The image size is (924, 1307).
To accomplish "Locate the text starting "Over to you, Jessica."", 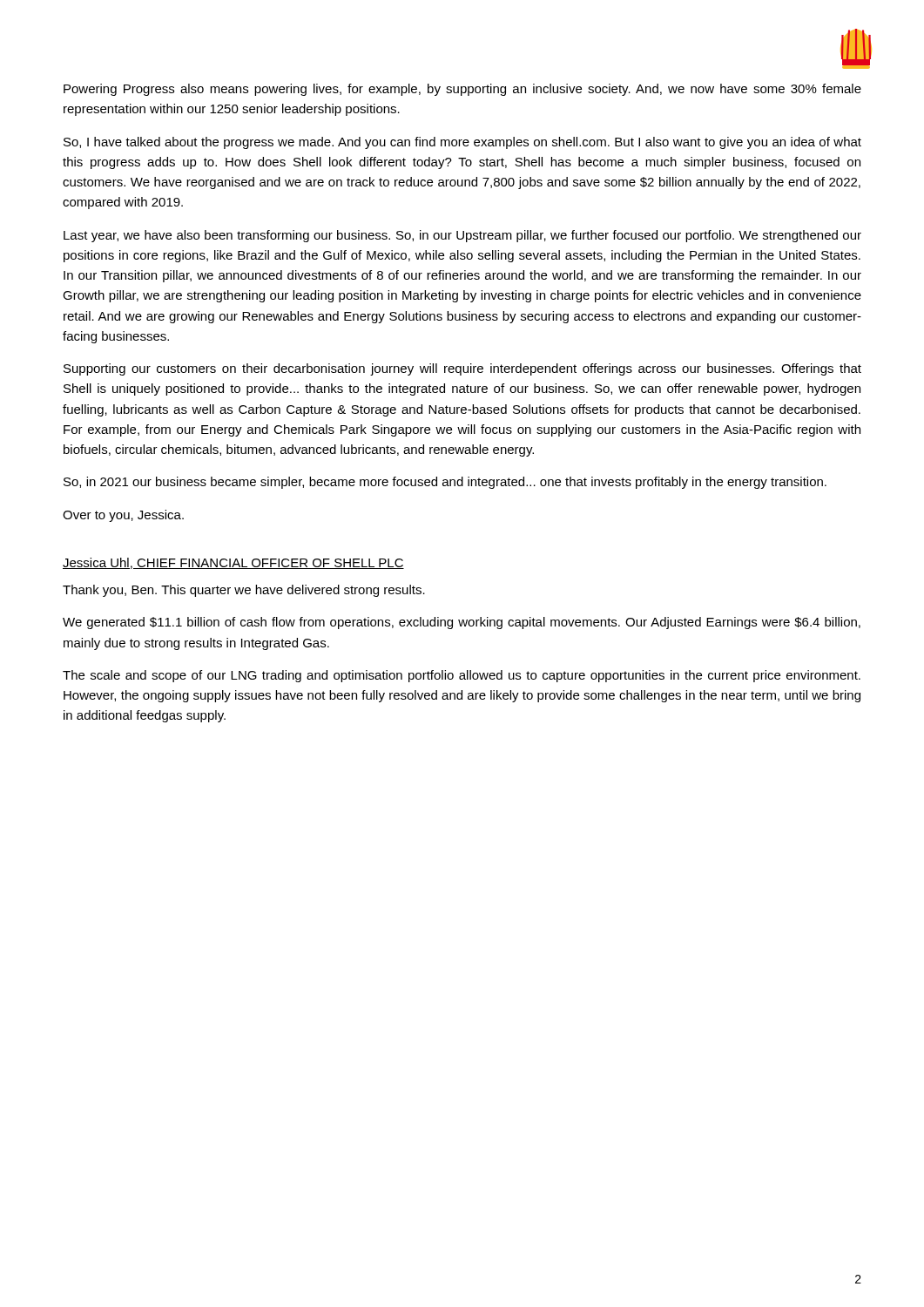I will [124, 514].
